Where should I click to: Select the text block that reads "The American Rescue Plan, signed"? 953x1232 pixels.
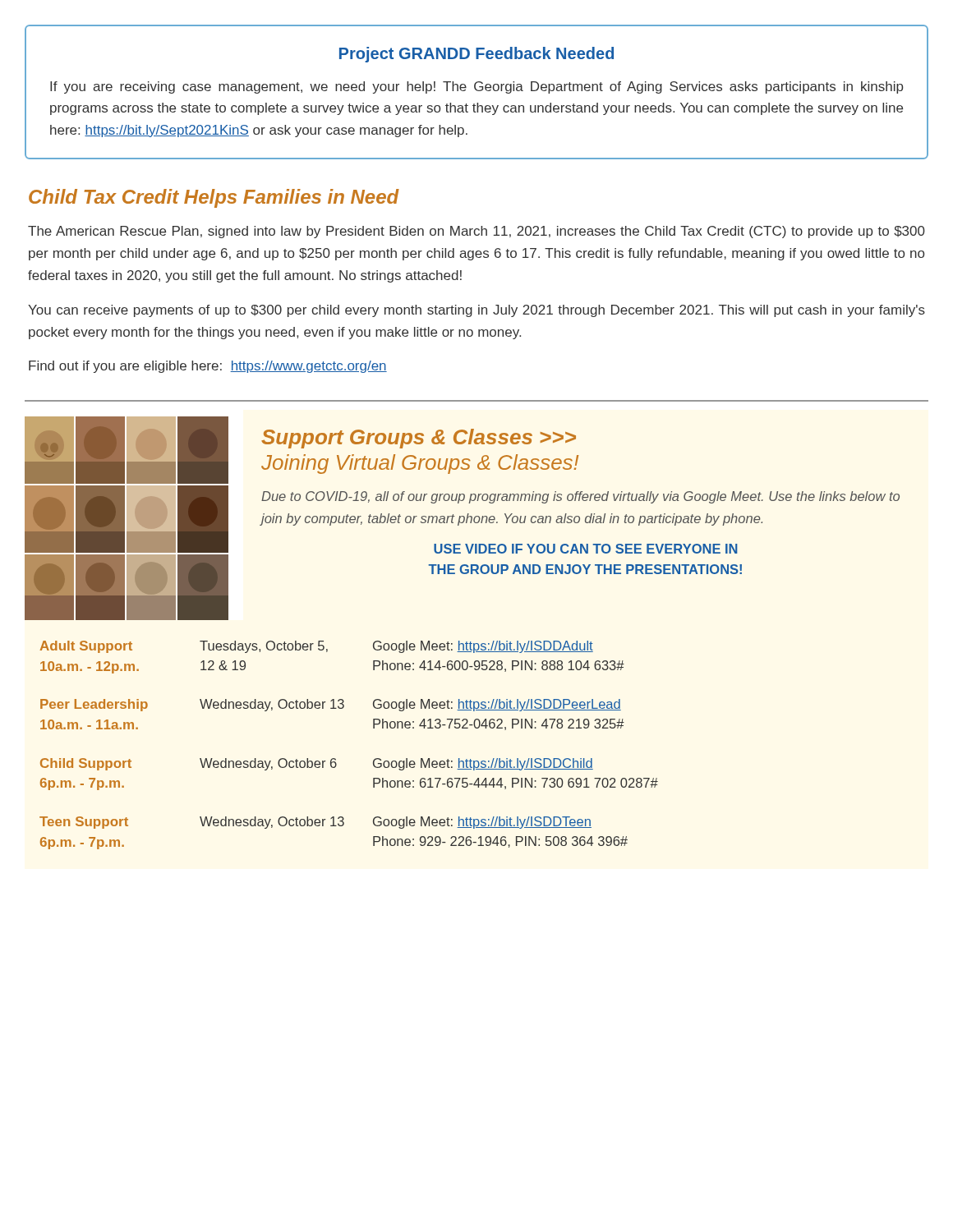click(x=476, y=254)
